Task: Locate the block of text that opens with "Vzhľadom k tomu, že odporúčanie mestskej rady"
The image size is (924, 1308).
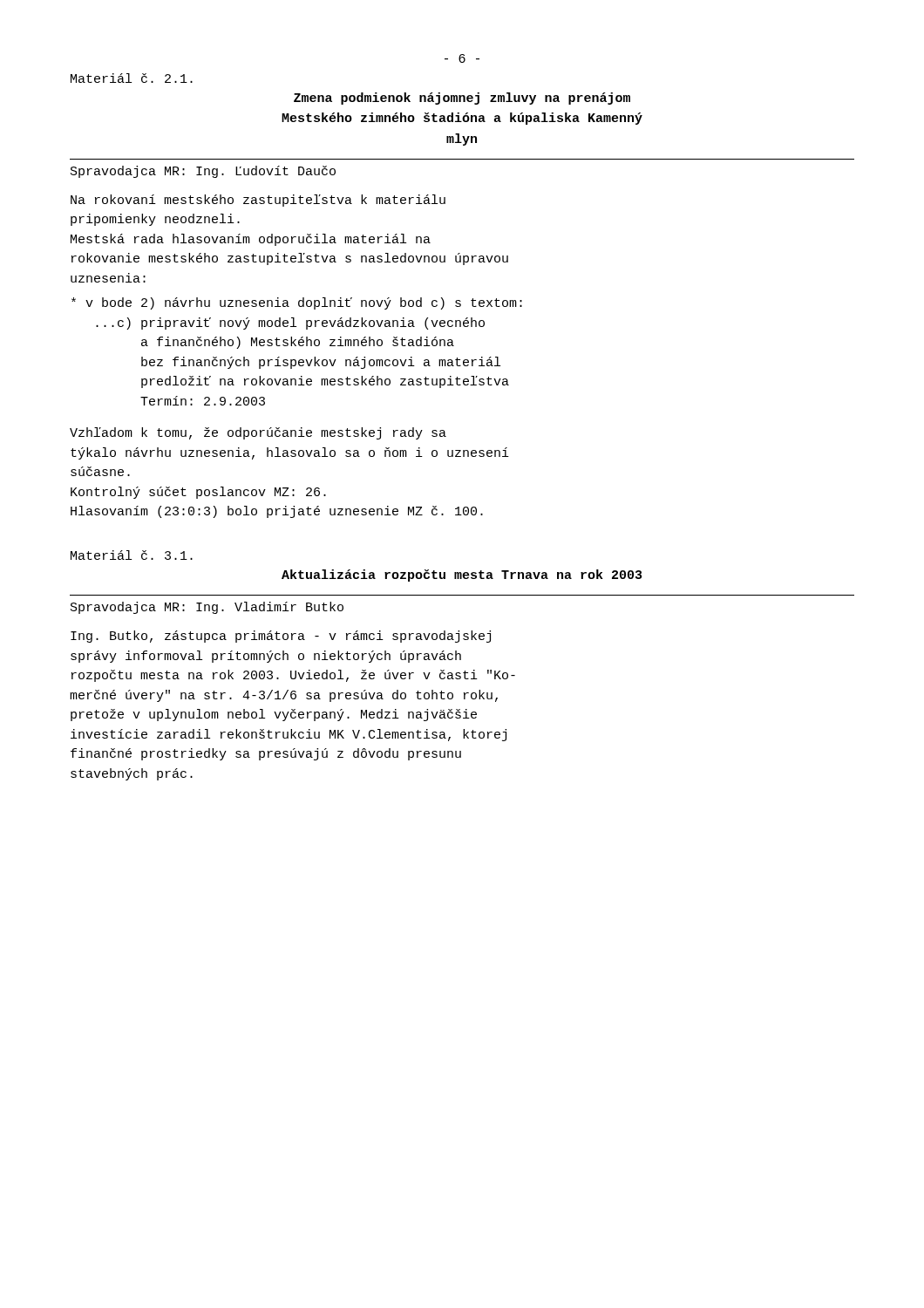Action: coord(258,433)
